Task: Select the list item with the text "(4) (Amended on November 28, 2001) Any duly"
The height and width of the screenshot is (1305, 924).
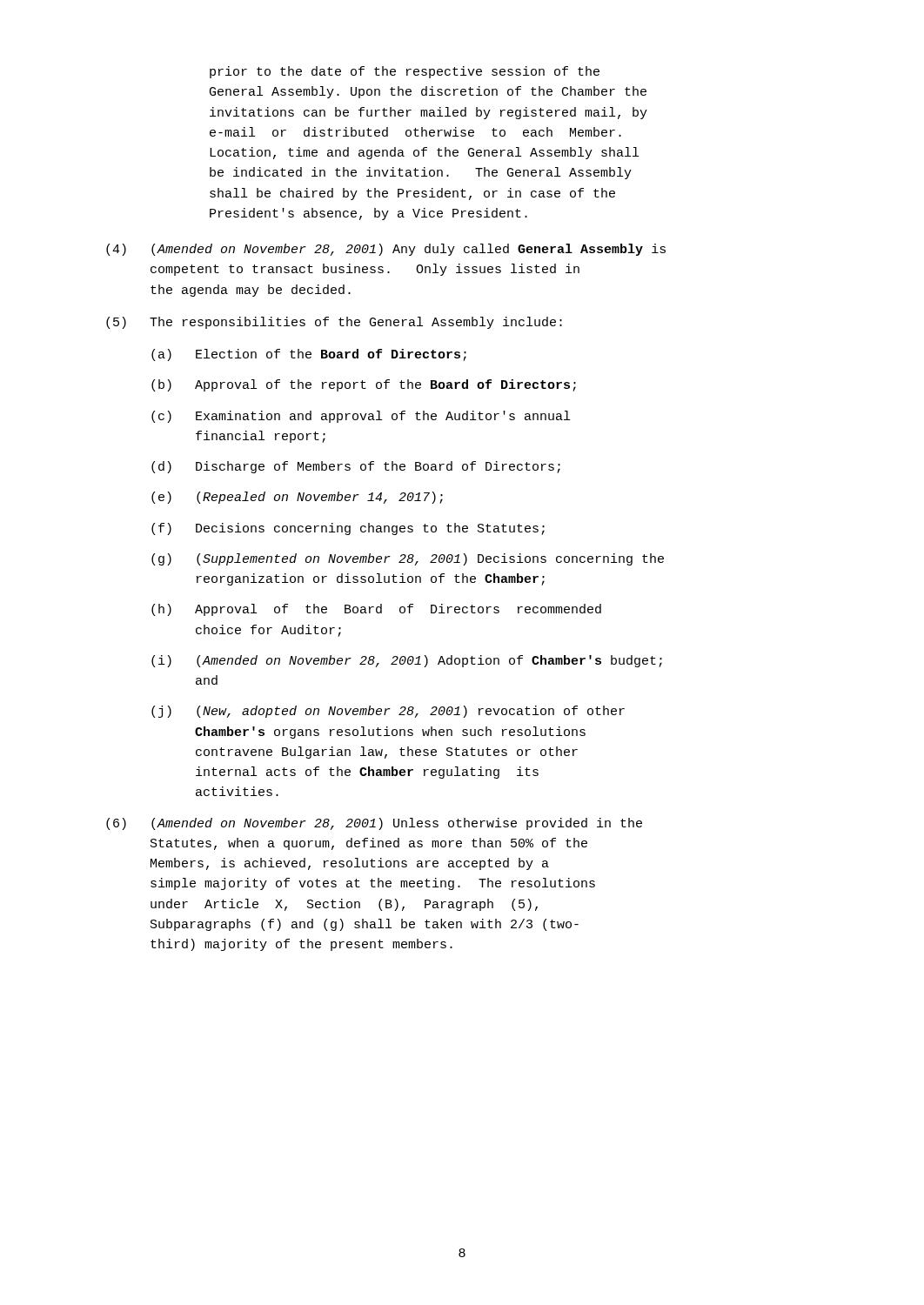Action: tap(462, 270)
